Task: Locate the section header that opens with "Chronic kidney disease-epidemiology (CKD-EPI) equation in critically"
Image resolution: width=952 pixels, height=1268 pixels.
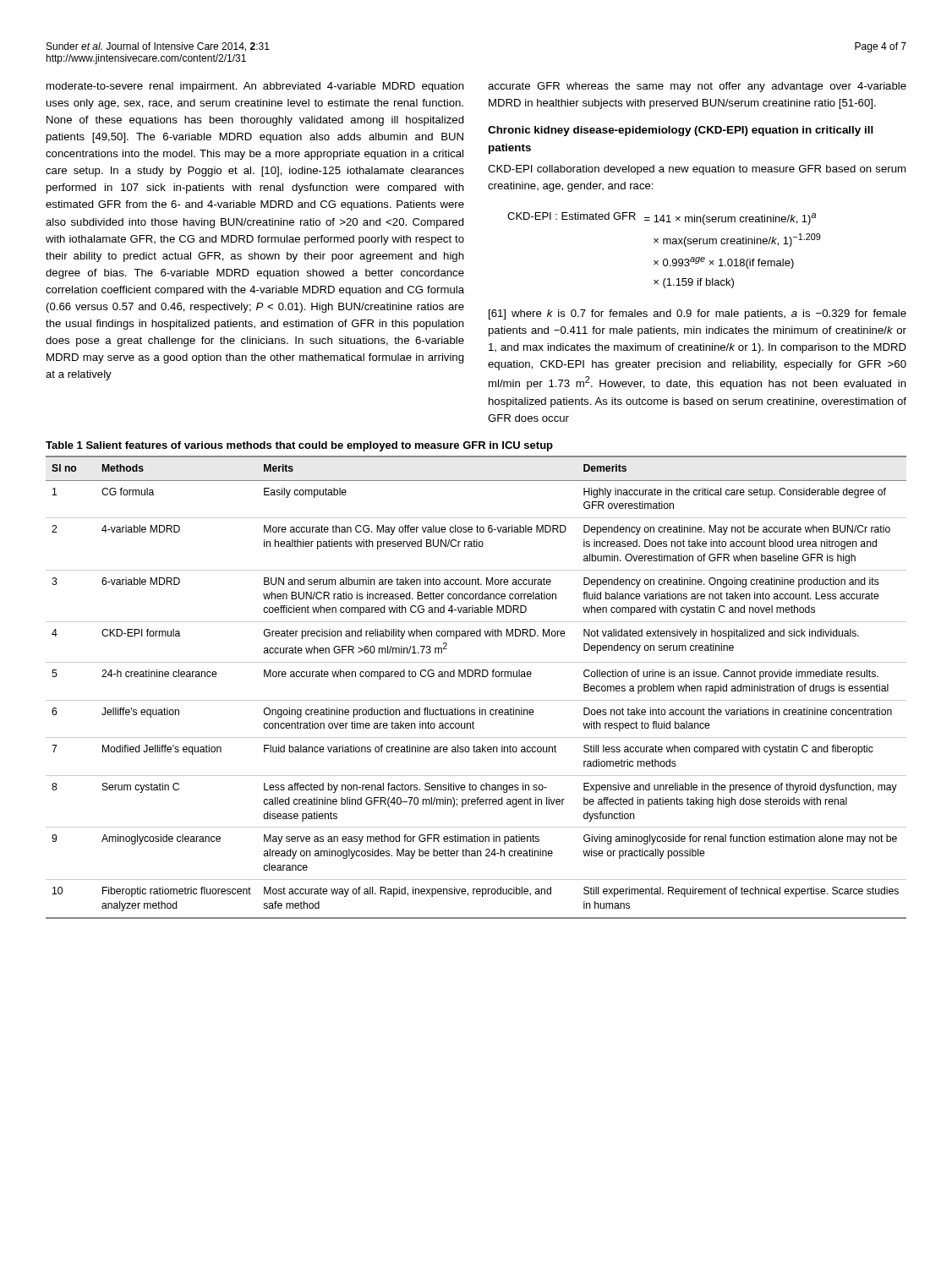Action: click(681, 138)
